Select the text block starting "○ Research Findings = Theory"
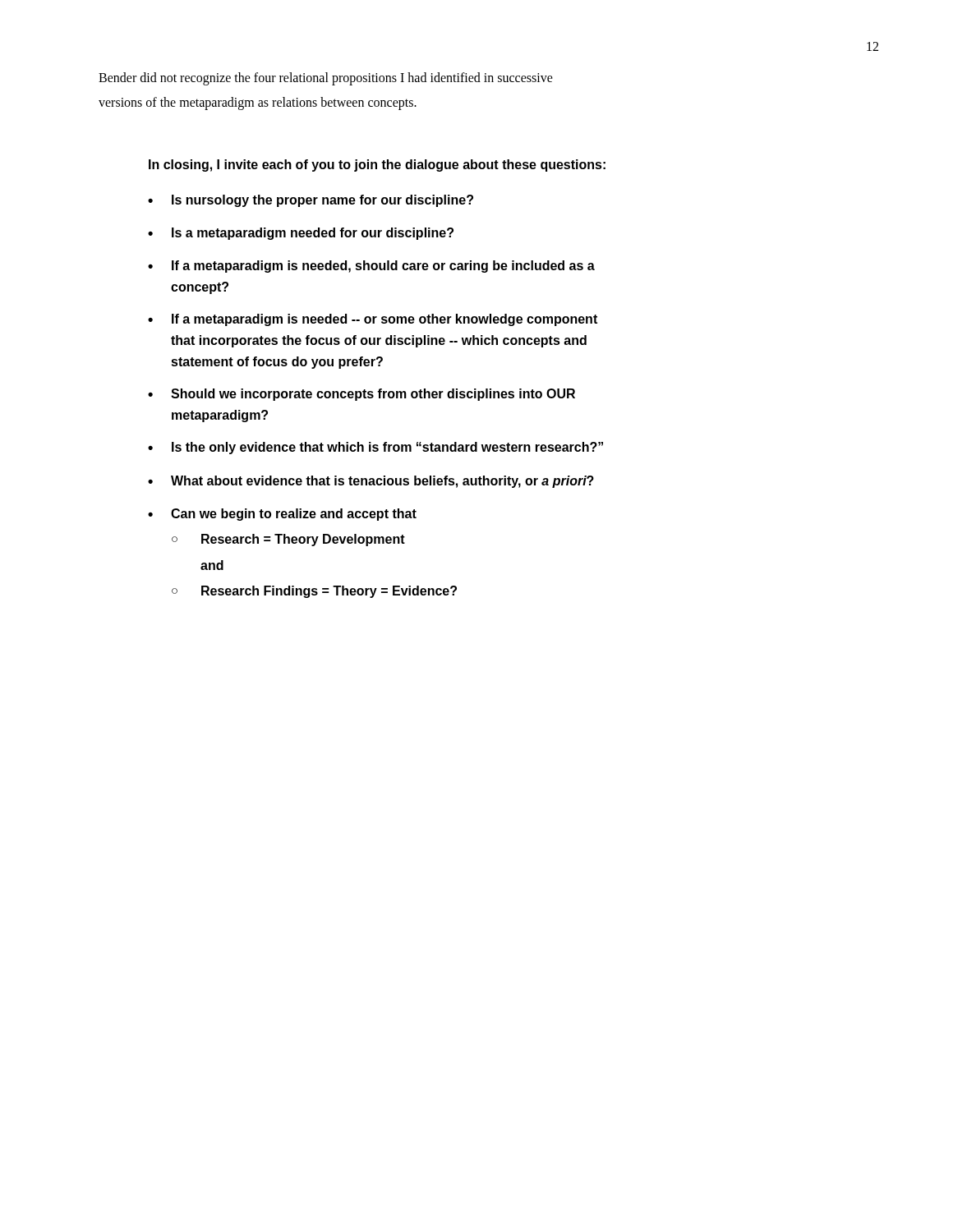 click(x=314, y=592)
